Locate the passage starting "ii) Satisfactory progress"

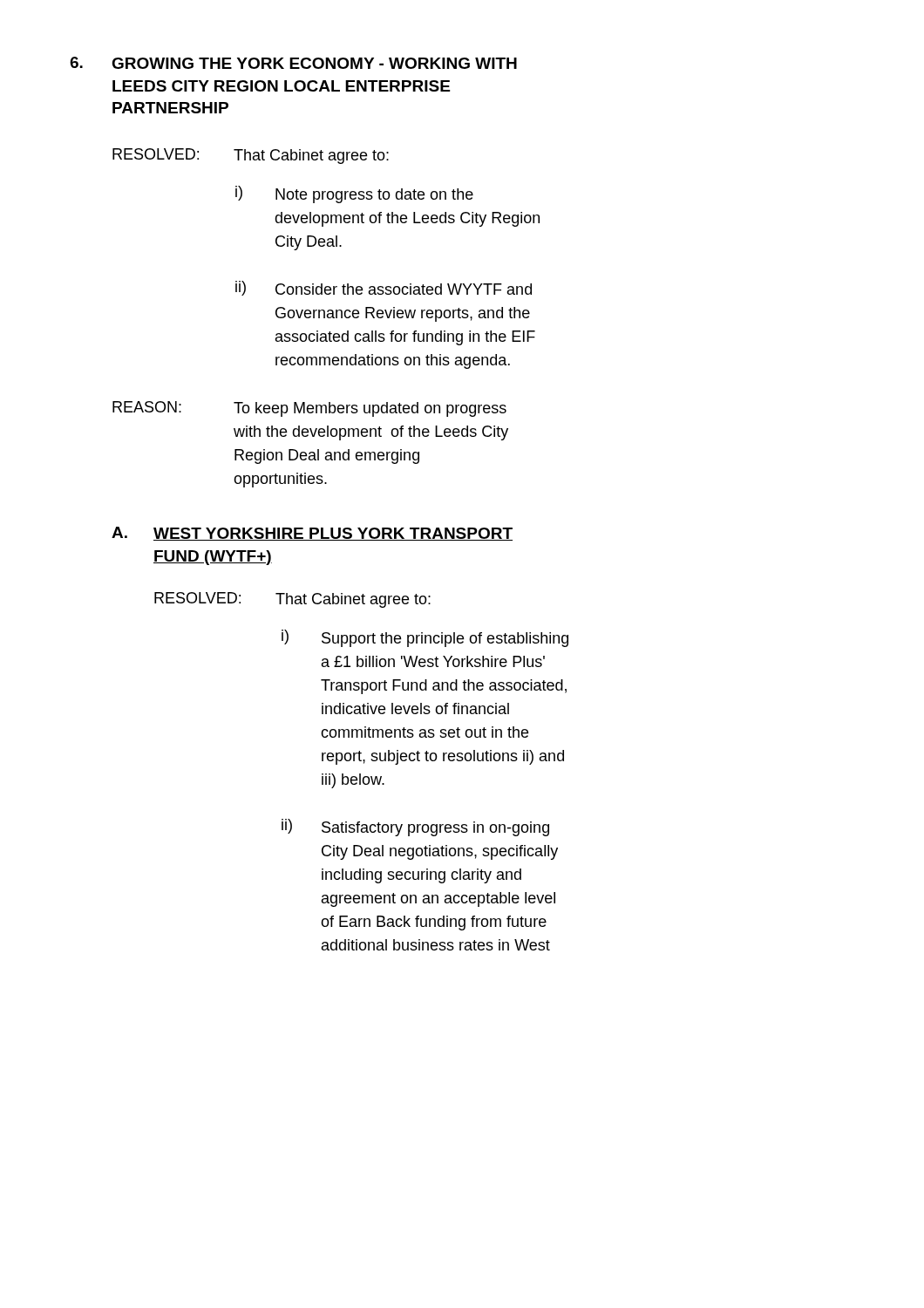[x=415, y=828]
